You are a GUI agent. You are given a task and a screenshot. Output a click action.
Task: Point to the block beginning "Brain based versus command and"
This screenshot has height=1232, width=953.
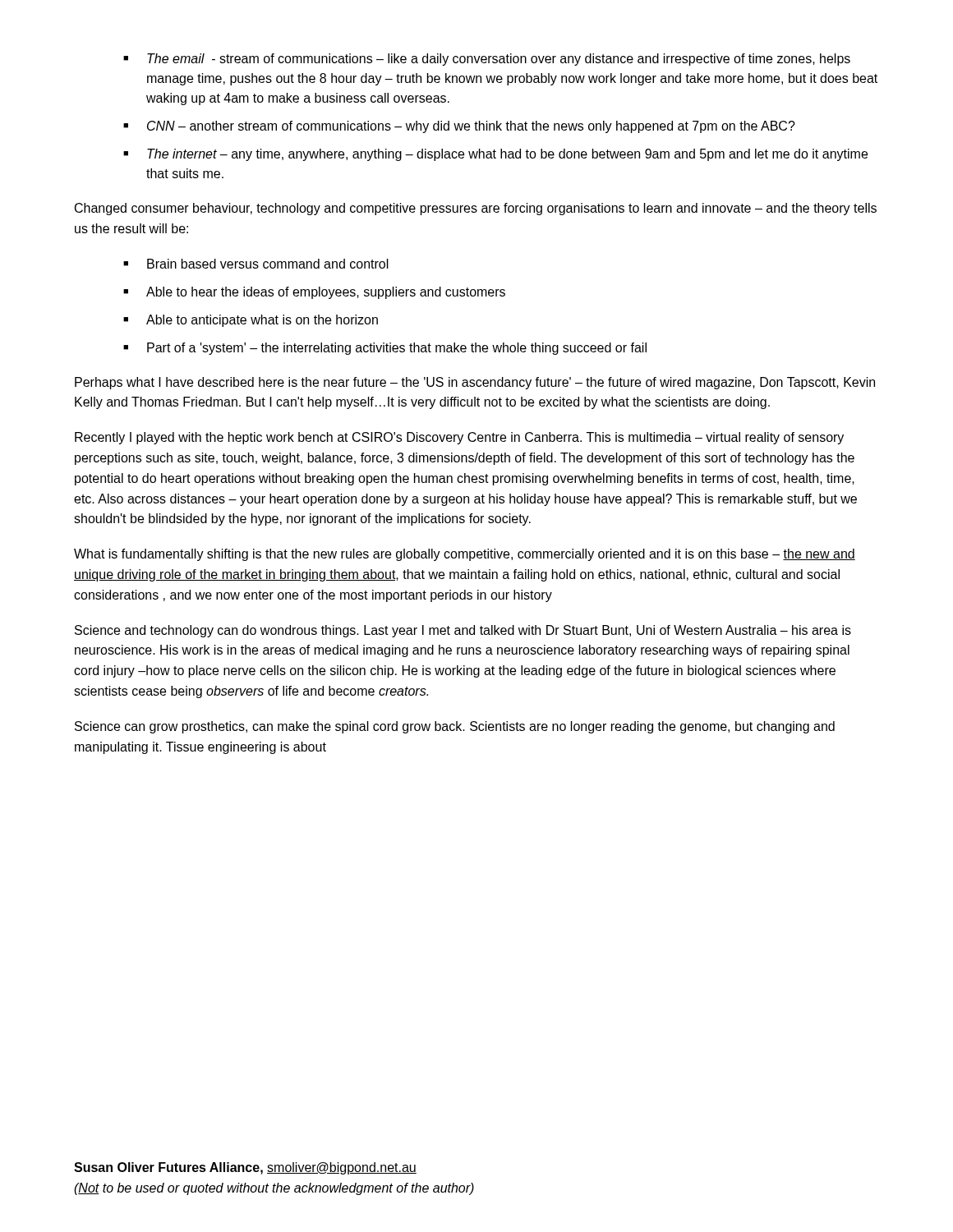point(268,264)
